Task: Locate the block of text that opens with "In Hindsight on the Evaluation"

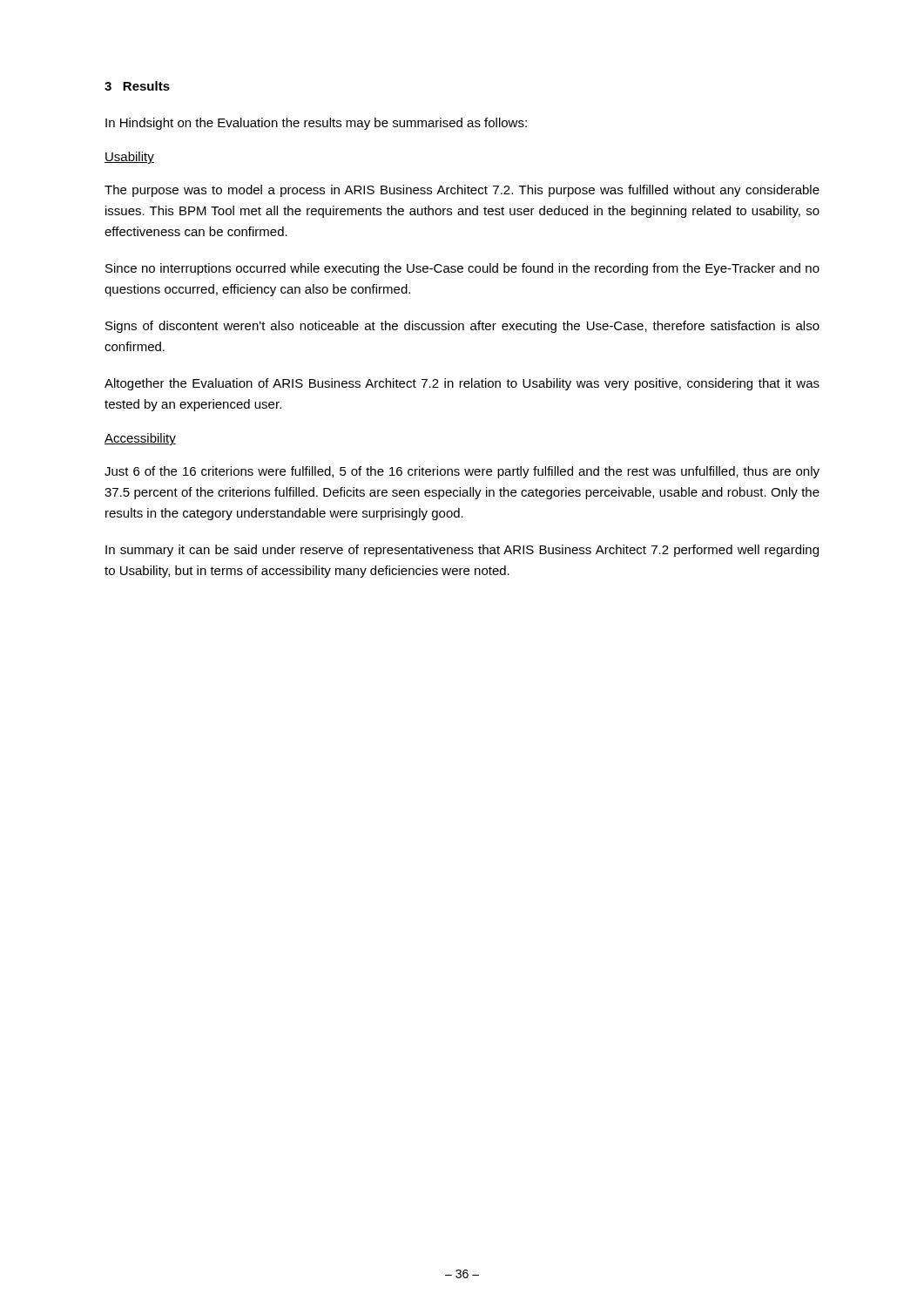Action: tap(316, 122)
